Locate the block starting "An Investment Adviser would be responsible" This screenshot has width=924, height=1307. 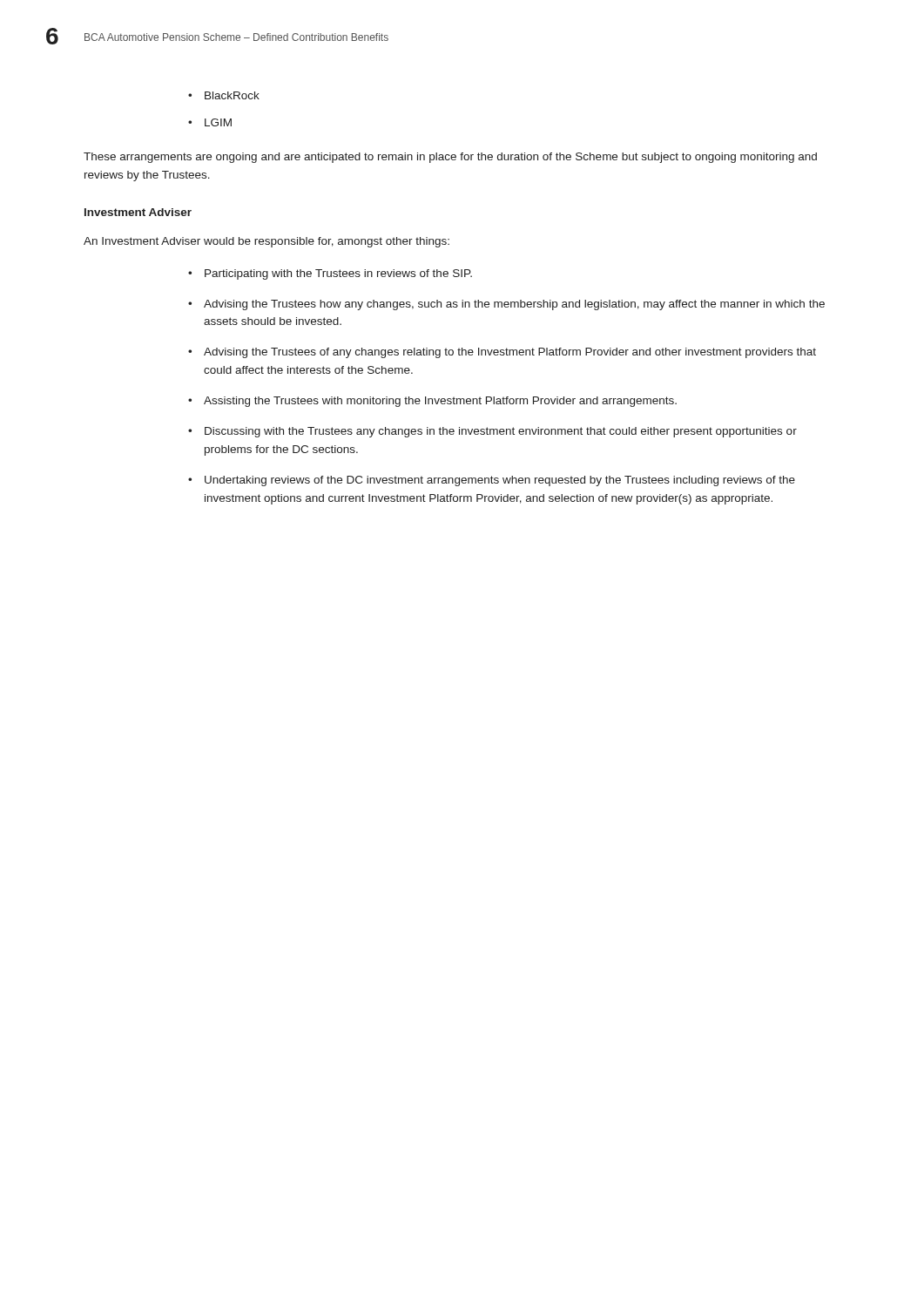(x=267, y=241)
